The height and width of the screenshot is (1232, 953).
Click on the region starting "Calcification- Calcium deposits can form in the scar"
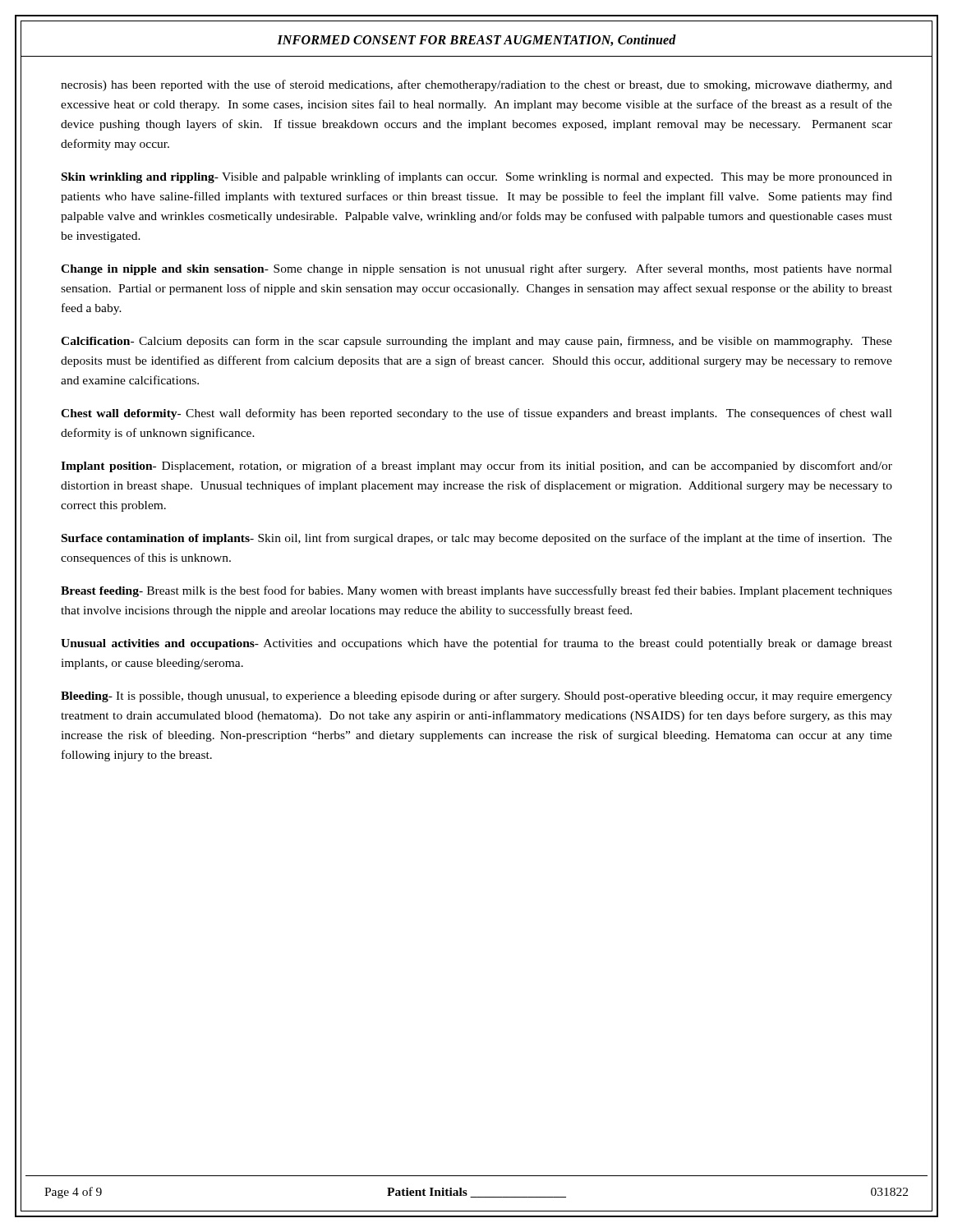pyautogui.click(x=476, y=360)
